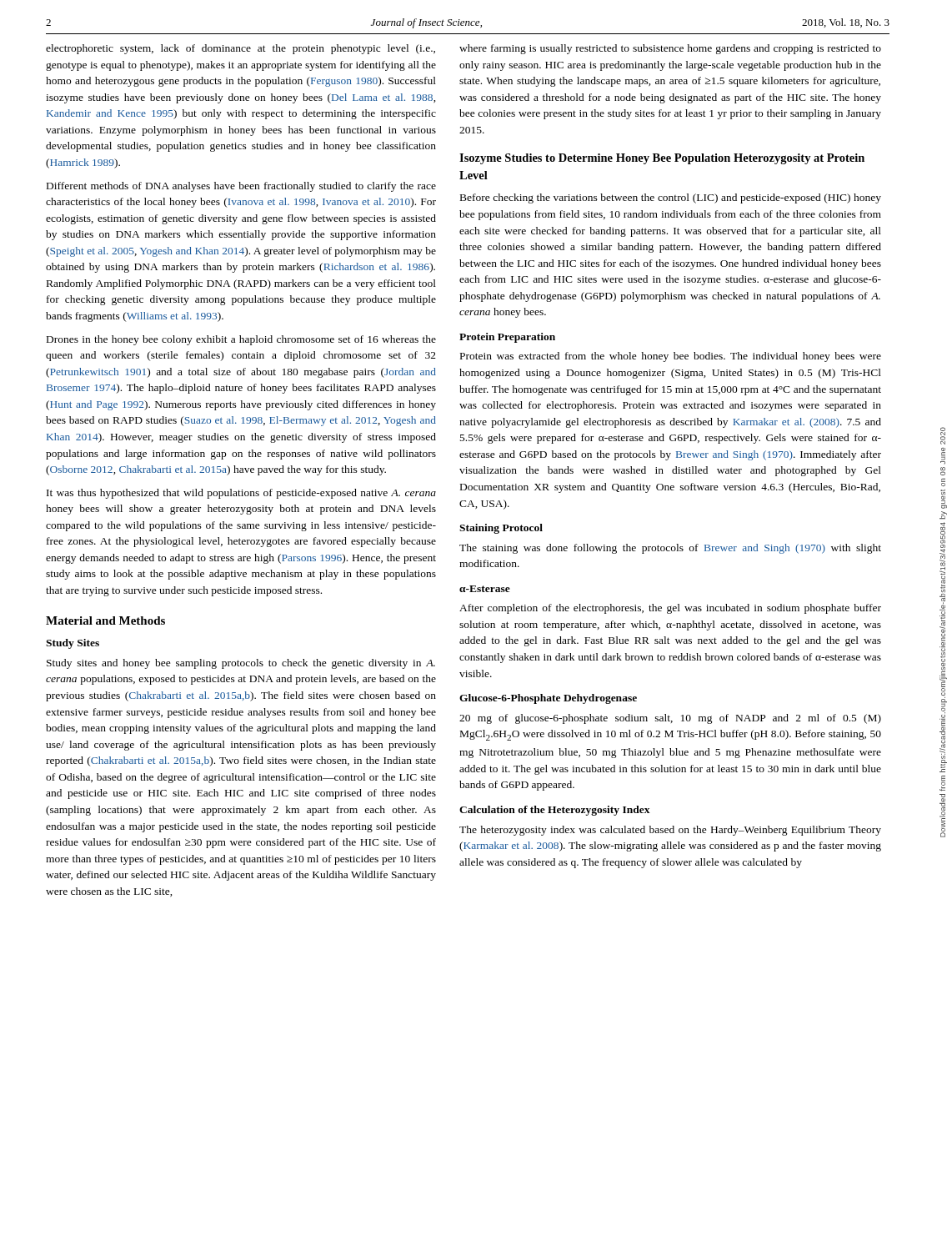Image resolution: width=952 pixels, height=1251 pixels.
Task: Point to the text starting "Protein was extracted"
Action: (670, 430)
